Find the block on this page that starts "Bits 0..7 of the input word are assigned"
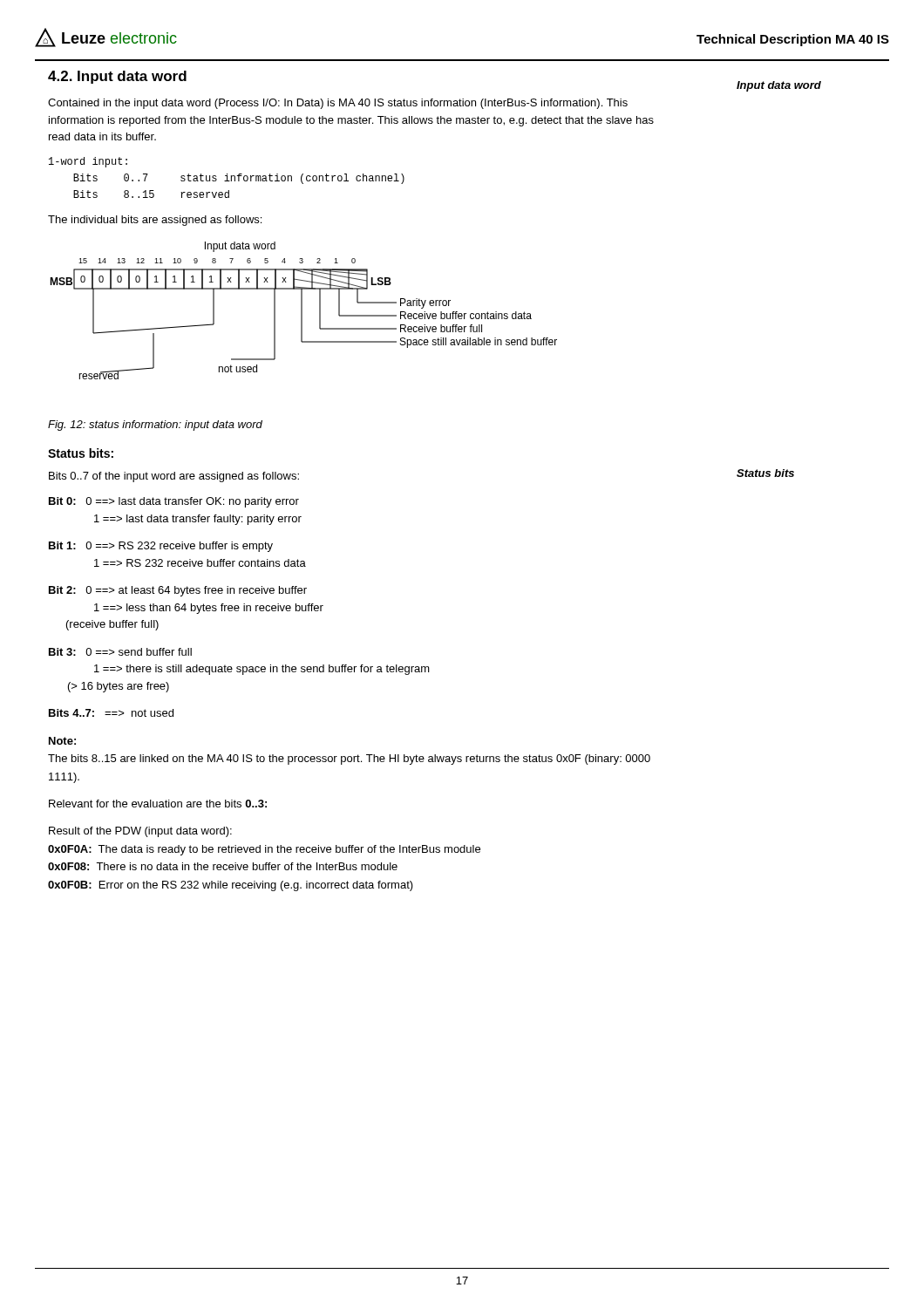Viewport: 924px width, 1308px height. pyautogui.click(x=174, y=475)
